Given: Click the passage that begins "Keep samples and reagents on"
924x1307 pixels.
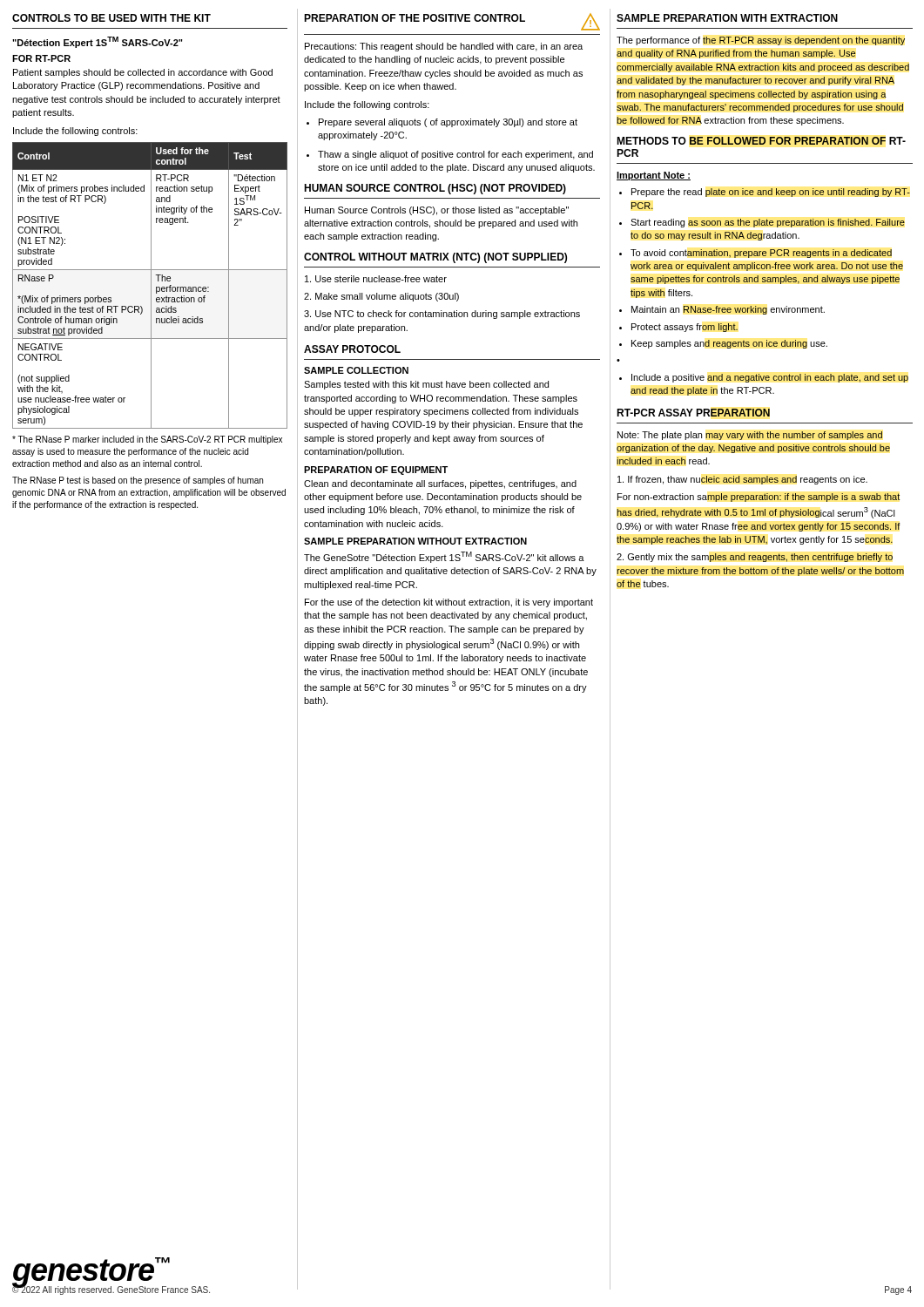Looking at the screenshot, I should pyautogui.click(x=765, y=352).
